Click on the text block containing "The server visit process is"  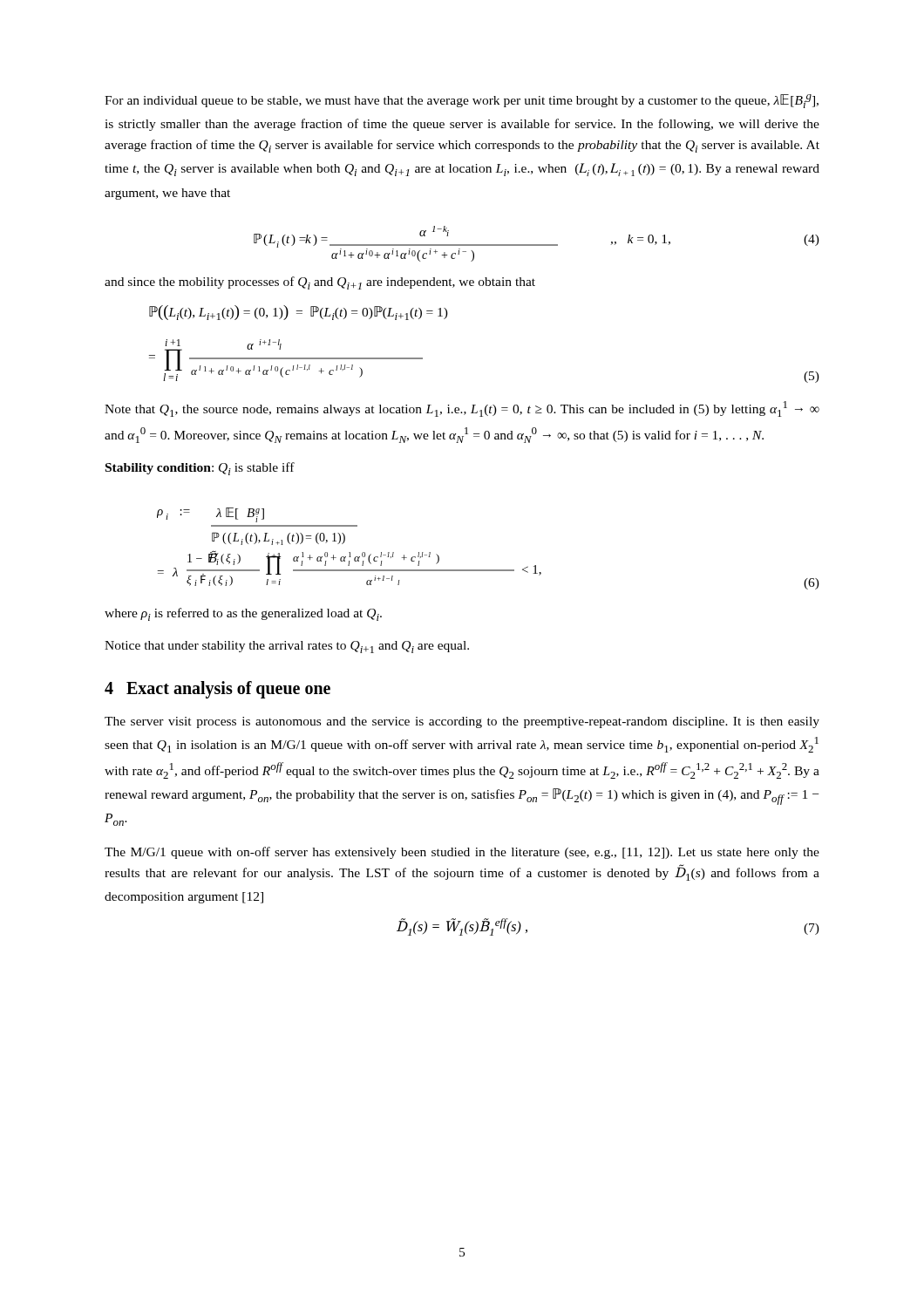(462, 771)
